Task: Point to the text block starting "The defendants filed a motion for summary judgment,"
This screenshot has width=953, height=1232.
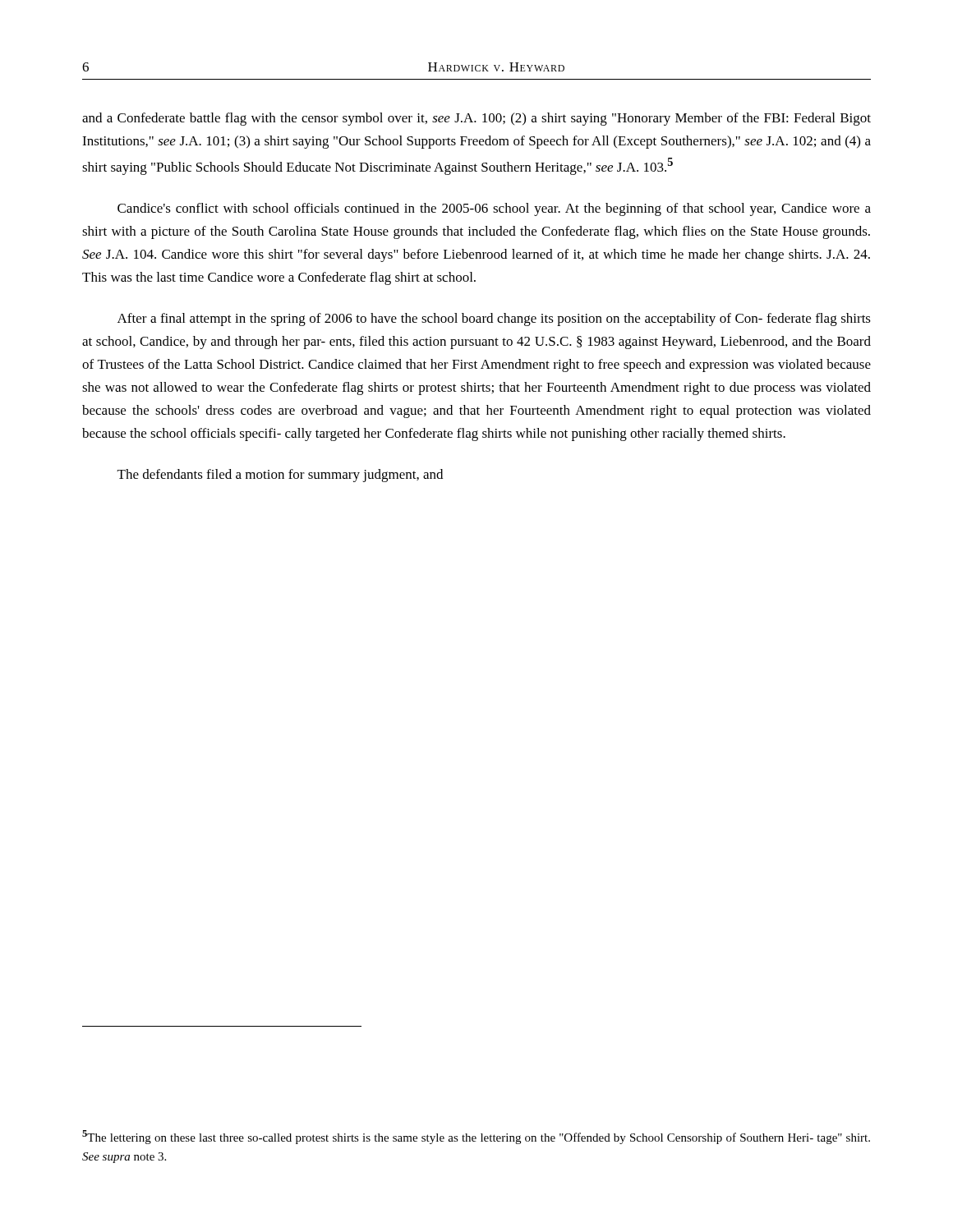Action: [280, 476]
